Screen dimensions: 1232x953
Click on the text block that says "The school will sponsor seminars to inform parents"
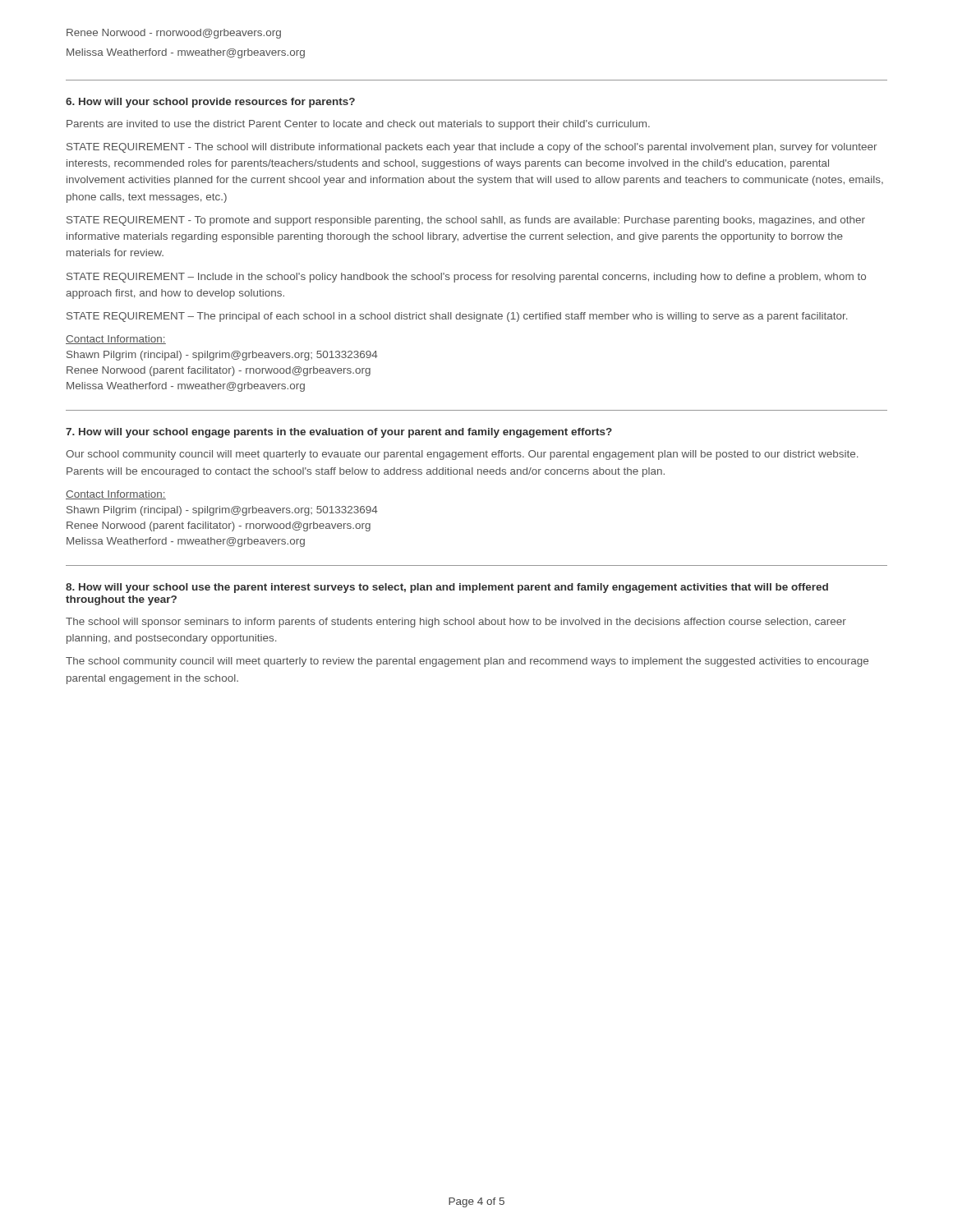456,629
